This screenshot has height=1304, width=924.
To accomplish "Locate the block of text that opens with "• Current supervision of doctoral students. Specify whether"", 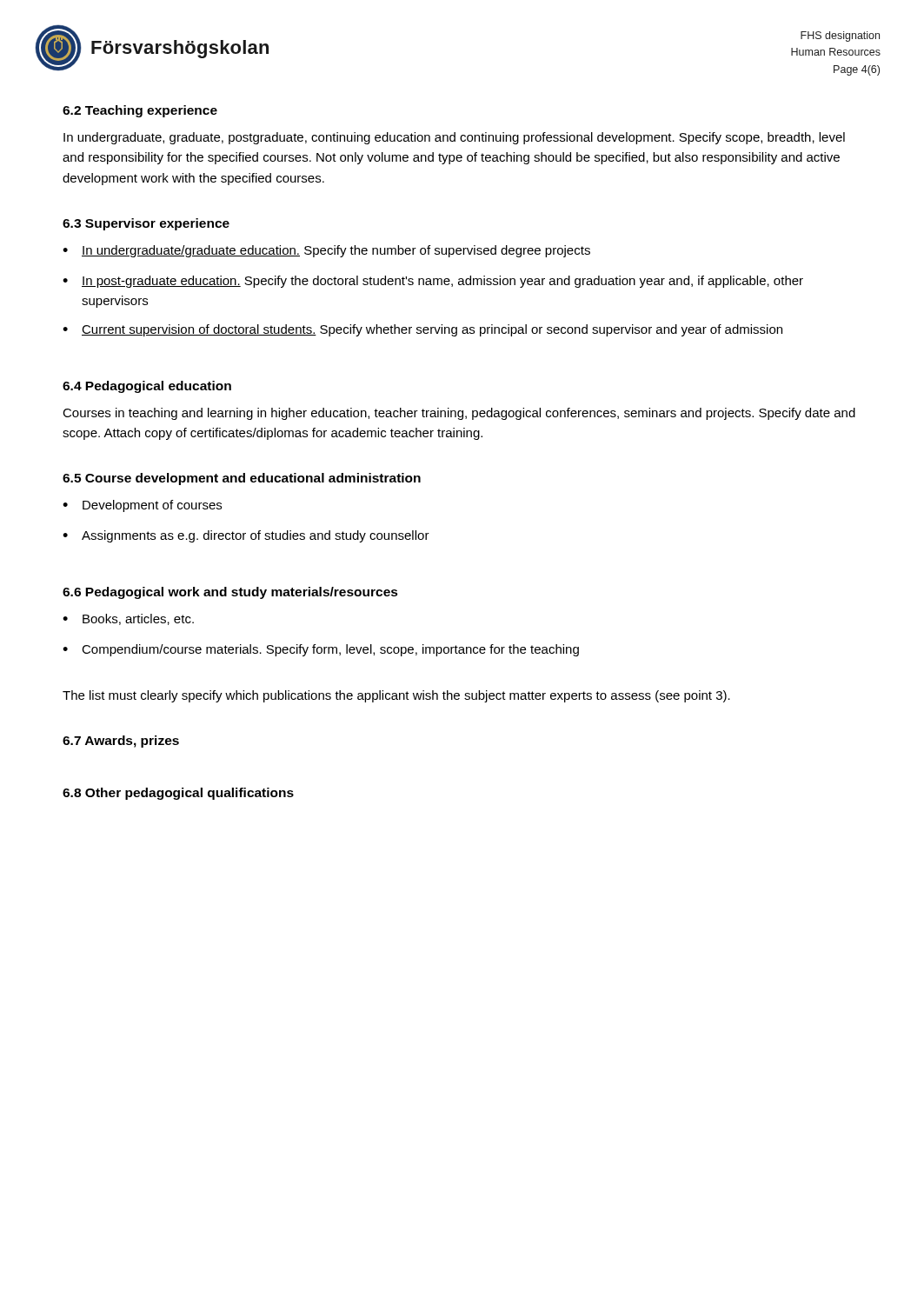I will [462, 330].
